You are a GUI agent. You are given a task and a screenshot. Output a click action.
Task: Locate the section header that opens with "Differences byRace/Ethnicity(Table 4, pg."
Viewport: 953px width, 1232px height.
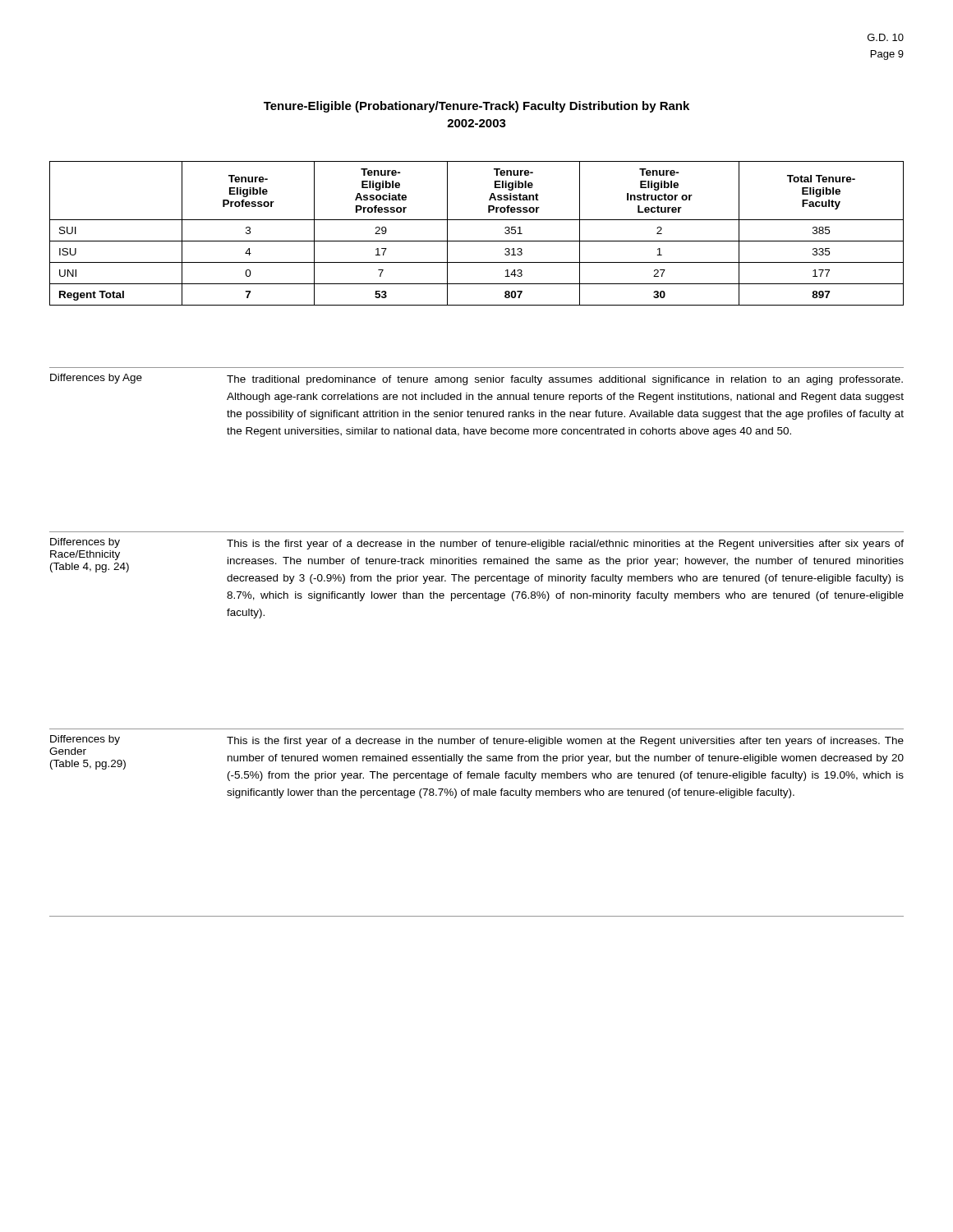point(89,554)
